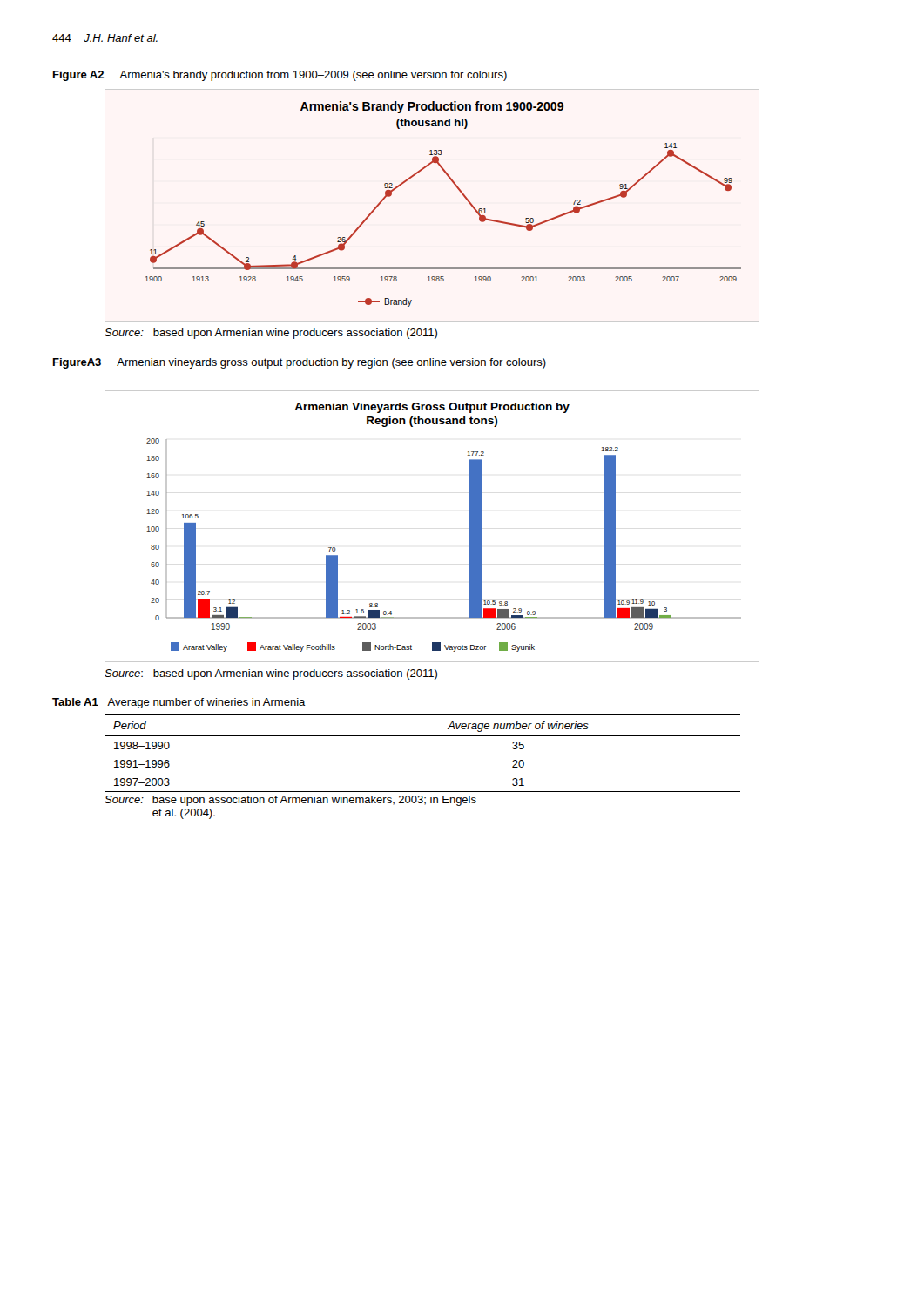Click on the caption that says "FigureA3 Armenian vineyards"
Image resolution: width=924 pixels, height=1307 pixels.
tap(299, 362)
